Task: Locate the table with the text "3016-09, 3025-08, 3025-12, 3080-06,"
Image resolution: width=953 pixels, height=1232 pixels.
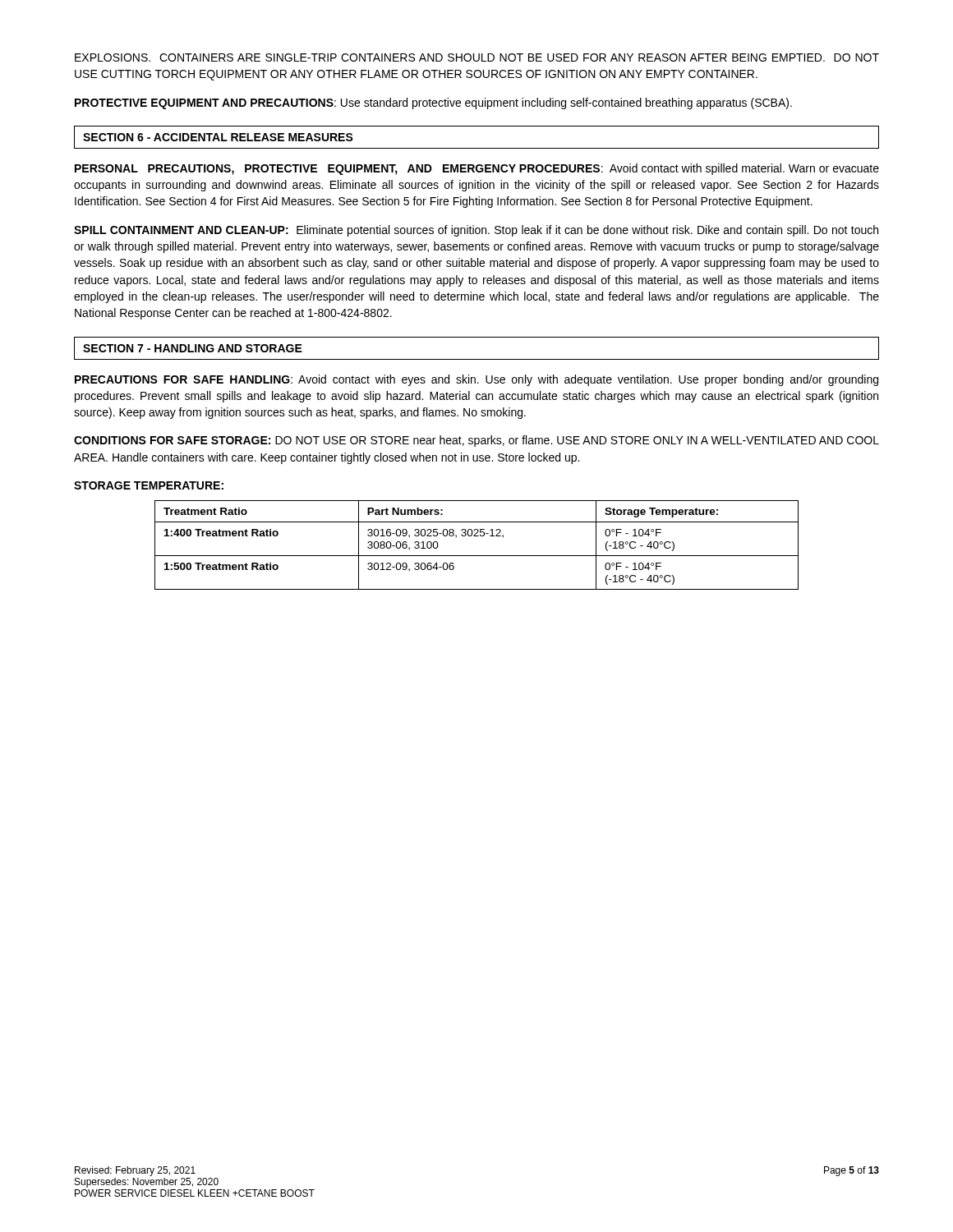Action: point(476,545)
